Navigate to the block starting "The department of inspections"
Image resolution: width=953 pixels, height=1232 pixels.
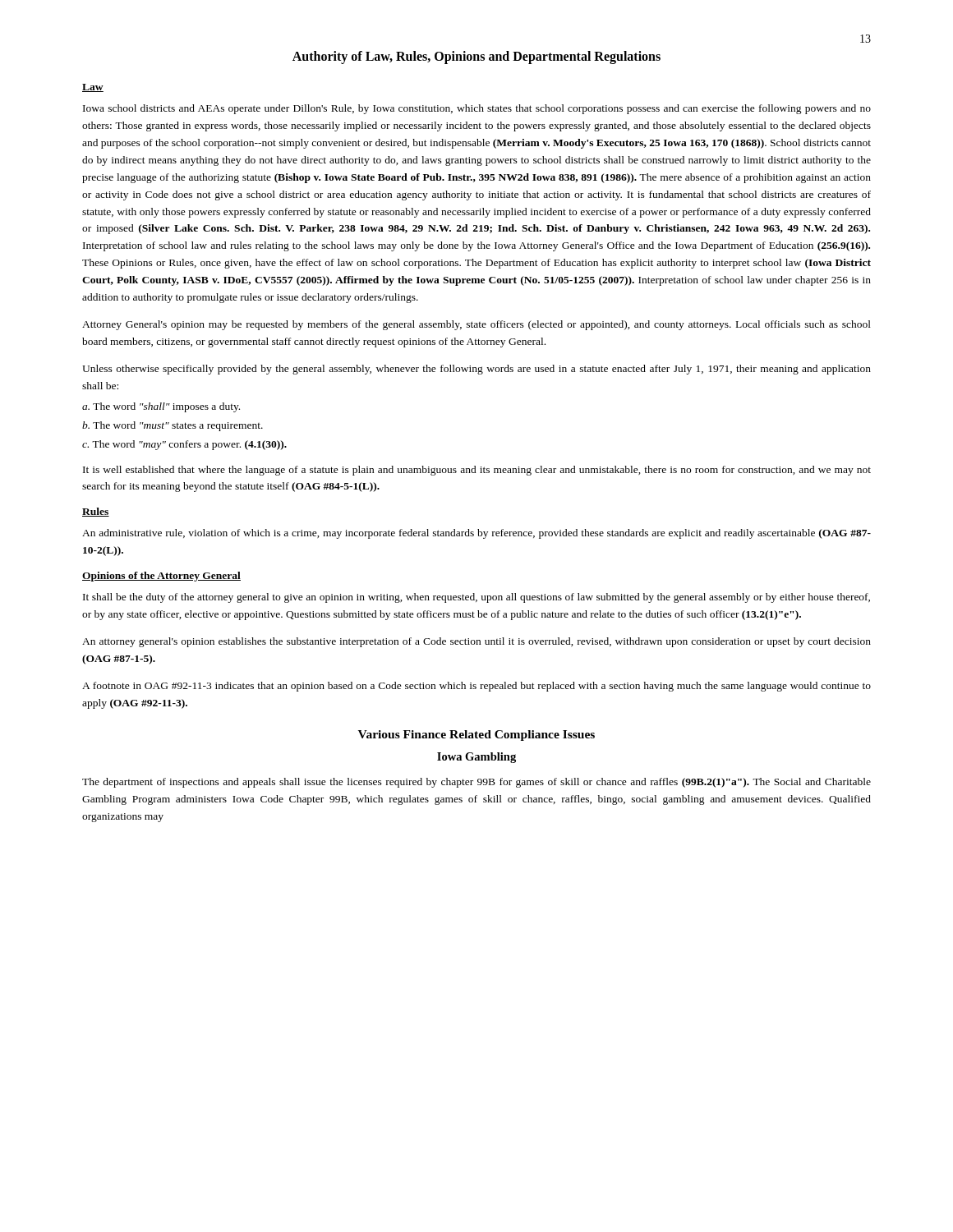tap(476, 799)
